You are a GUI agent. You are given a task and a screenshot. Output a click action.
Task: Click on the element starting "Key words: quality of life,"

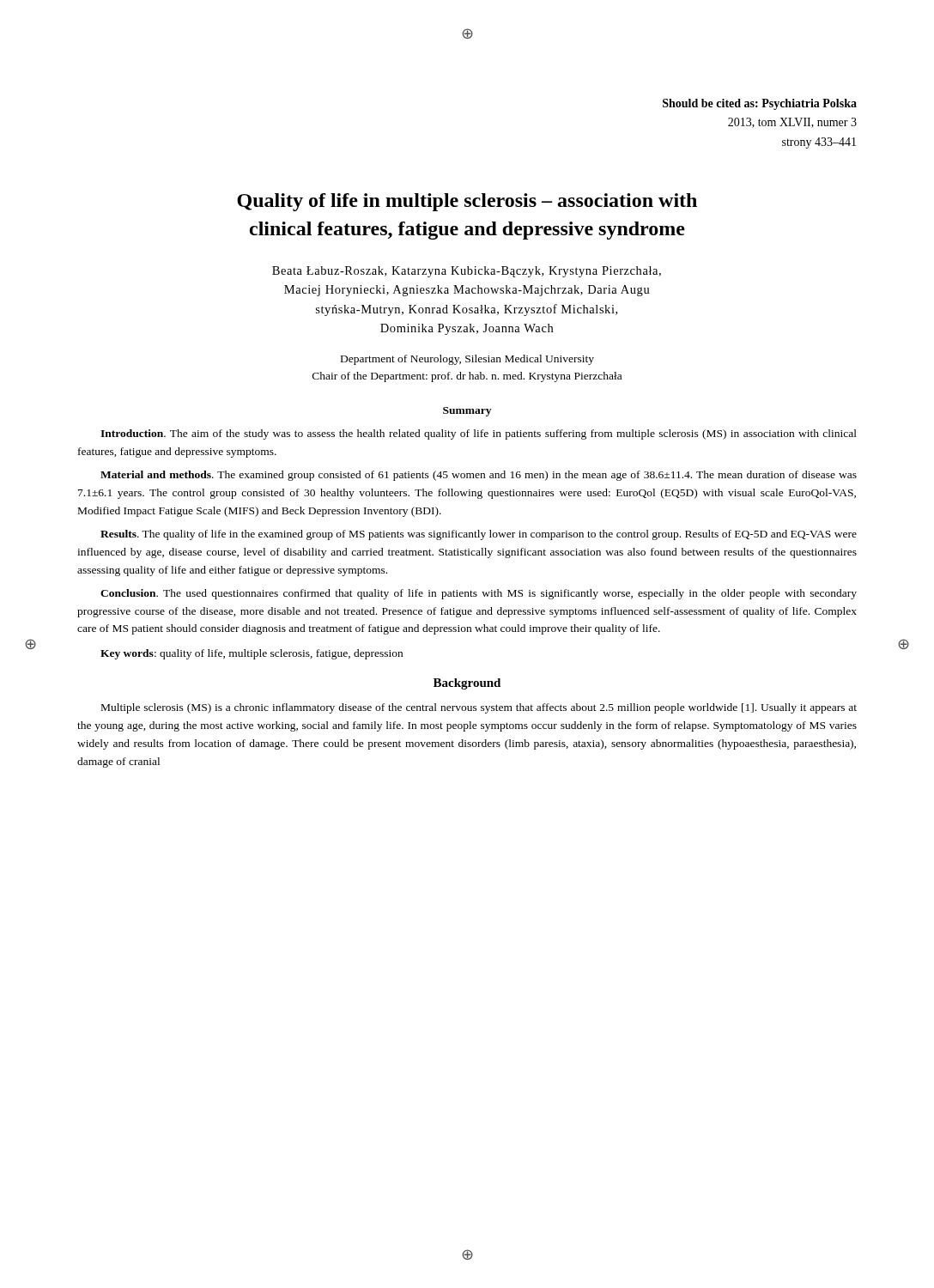[x=252, y=653]
